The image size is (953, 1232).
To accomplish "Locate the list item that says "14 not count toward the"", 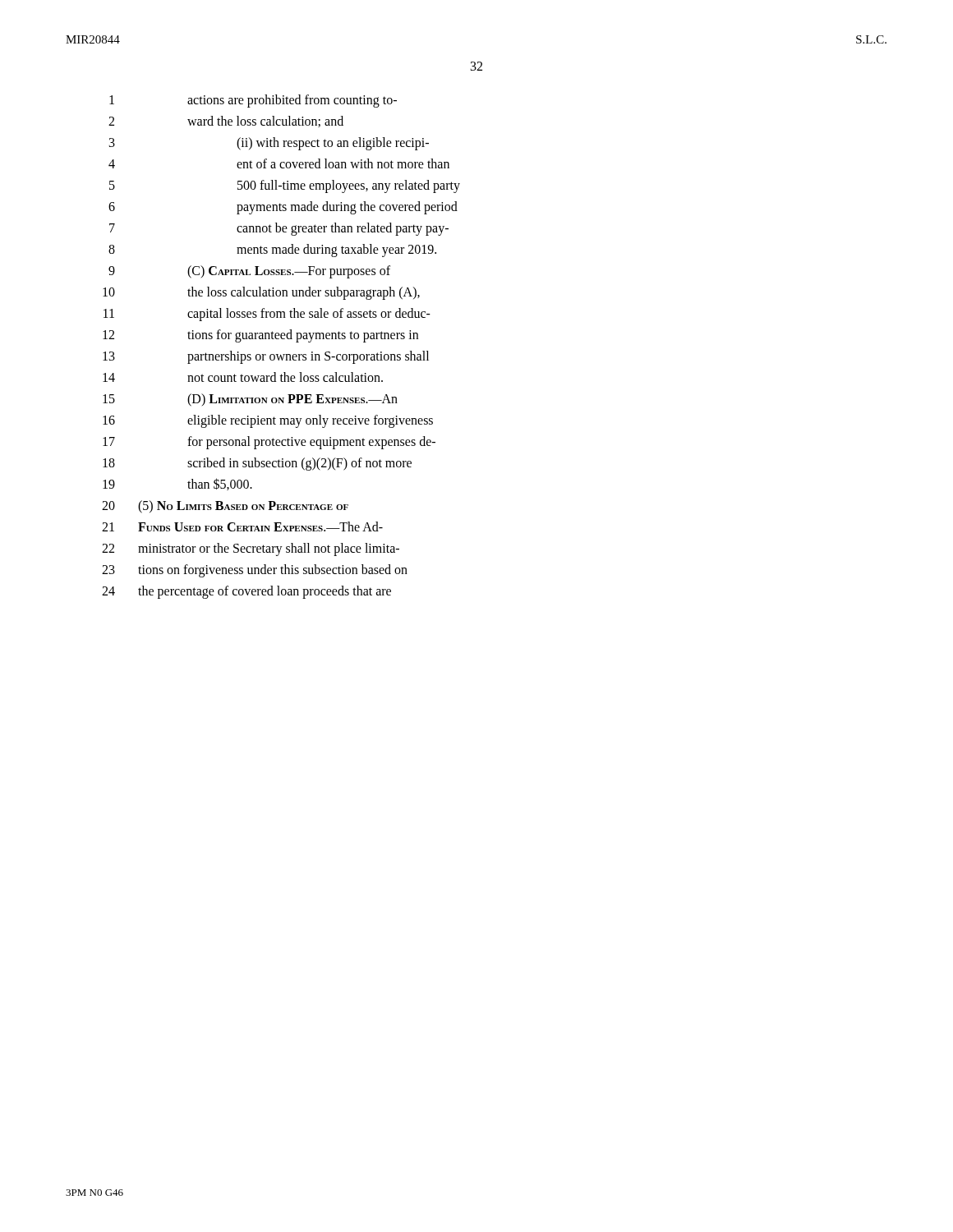I will point(243,377).
